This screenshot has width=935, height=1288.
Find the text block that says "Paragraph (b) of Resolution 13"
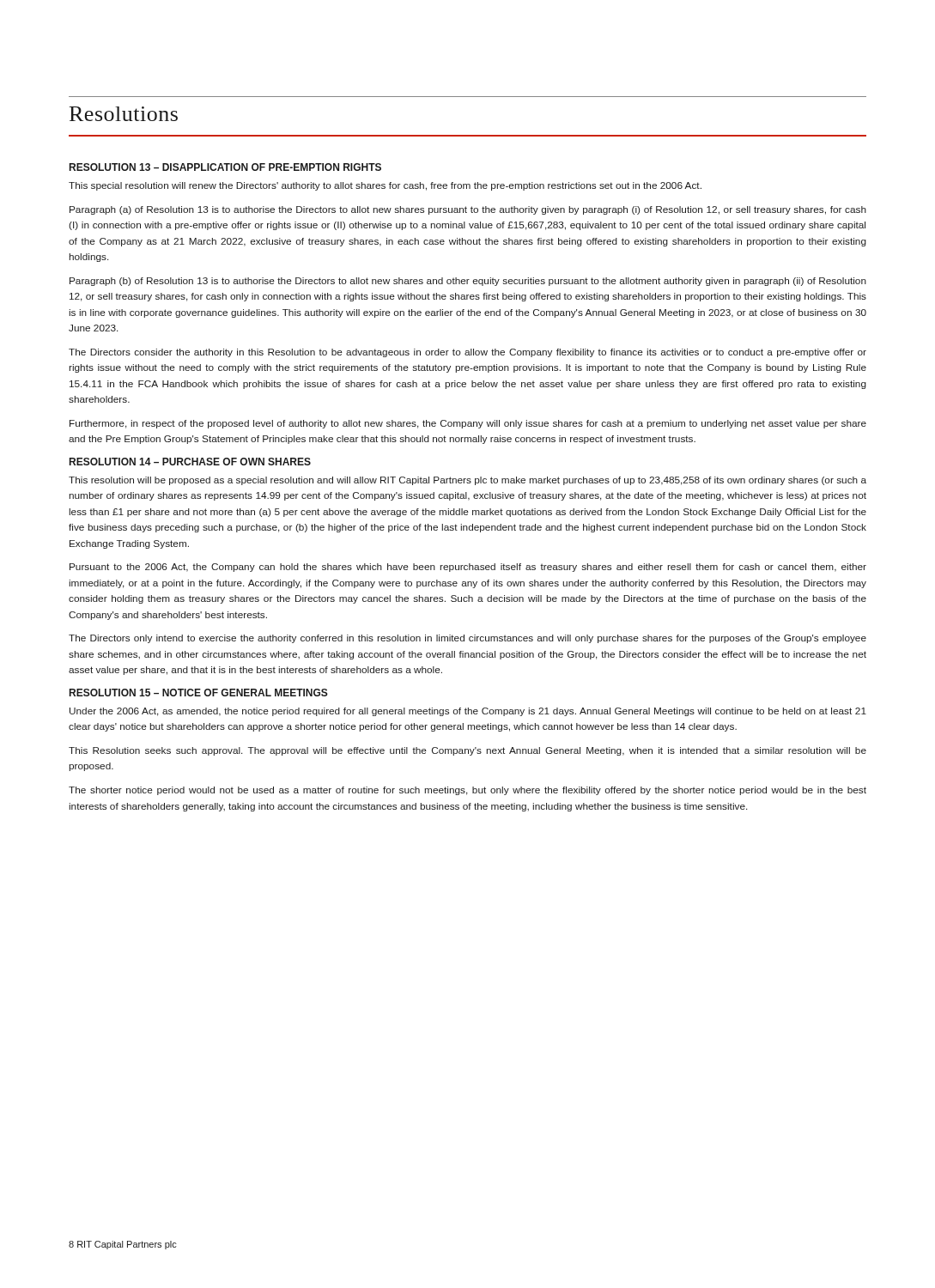coord(468,304)
